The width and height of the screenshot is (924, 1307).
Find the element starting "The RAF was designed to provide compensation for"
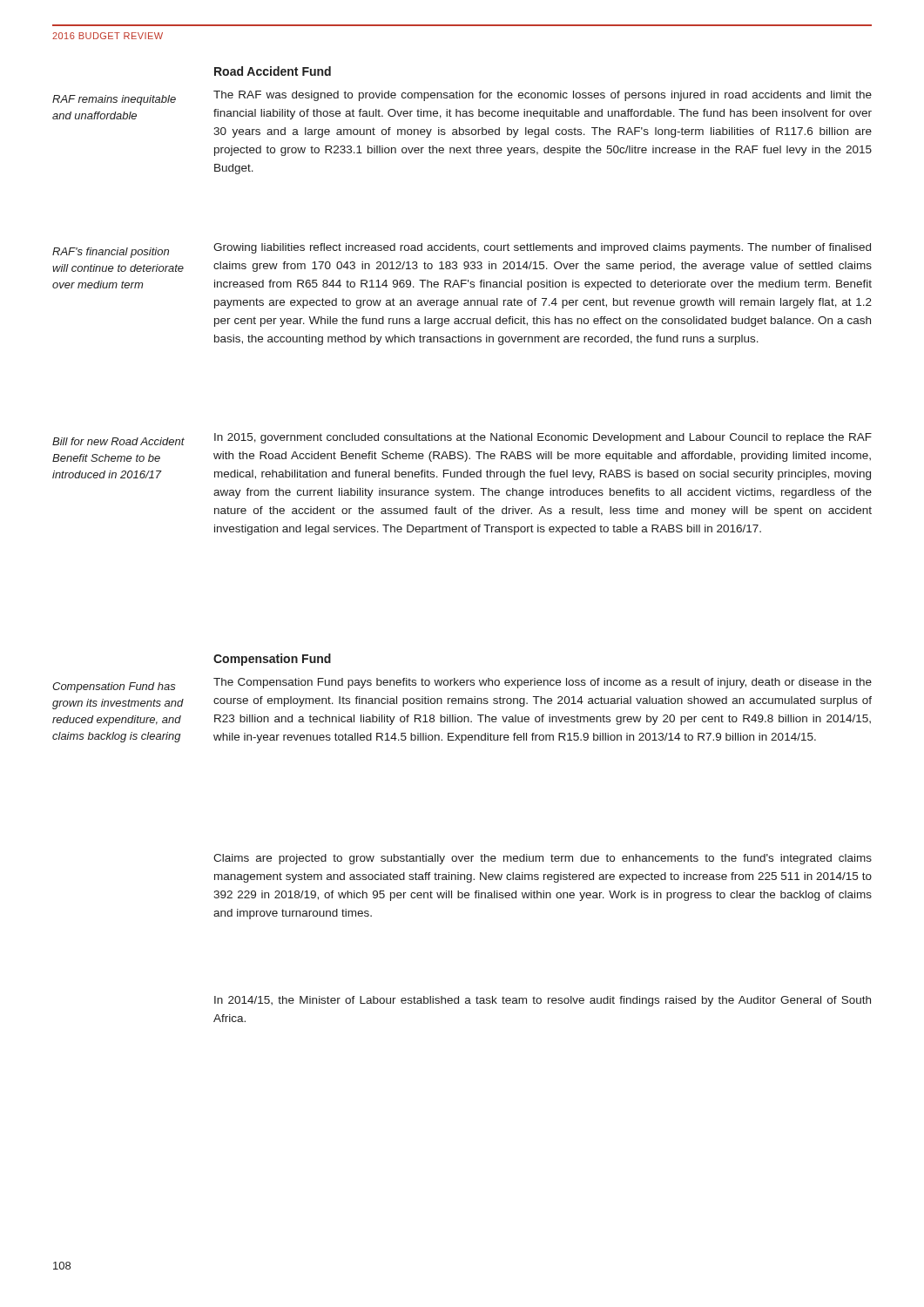pyautogui.click(x=543, y=131)
